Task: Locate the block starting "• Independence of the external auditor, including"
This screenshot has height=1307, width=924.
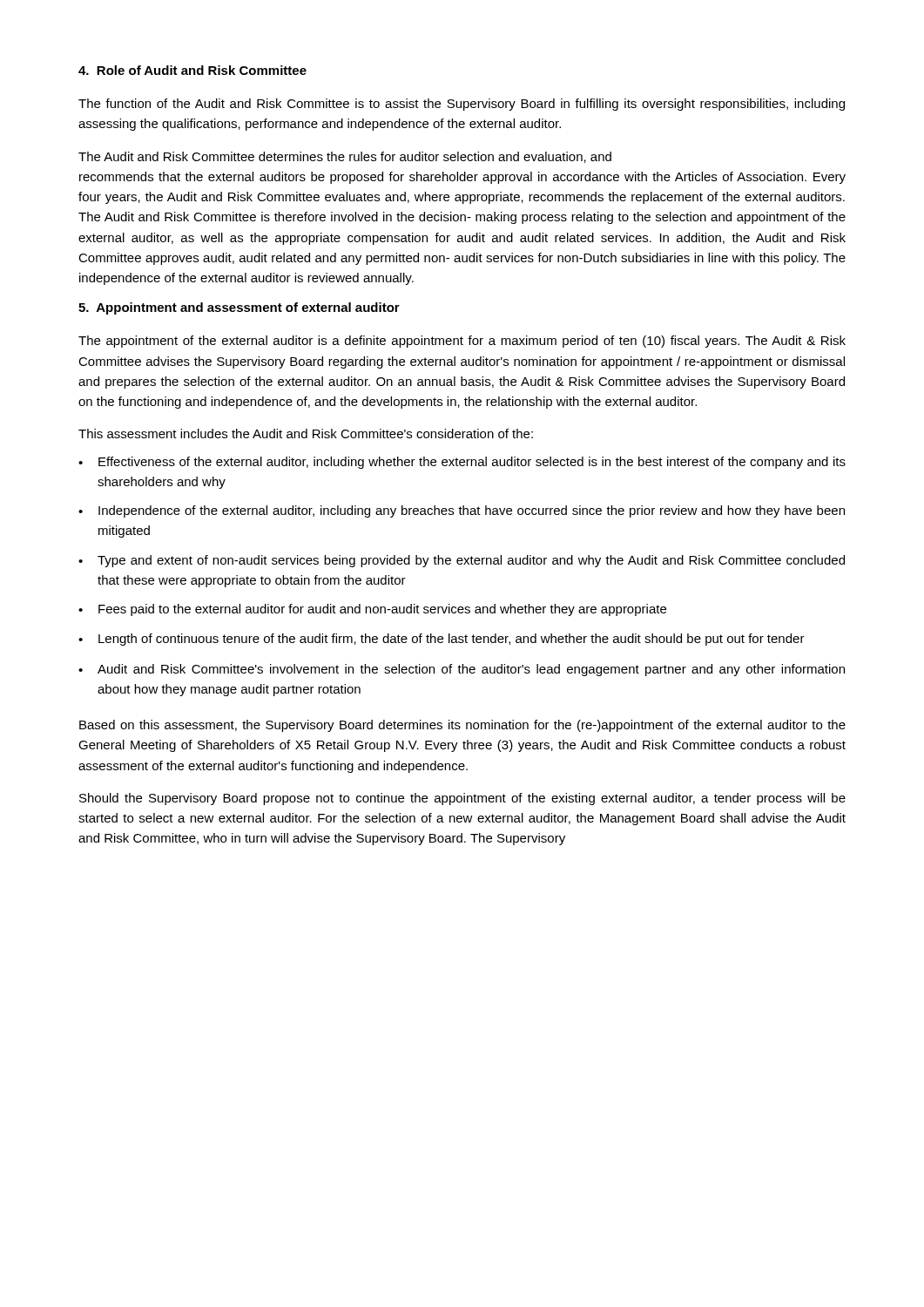Action: [x=462, y=520]
